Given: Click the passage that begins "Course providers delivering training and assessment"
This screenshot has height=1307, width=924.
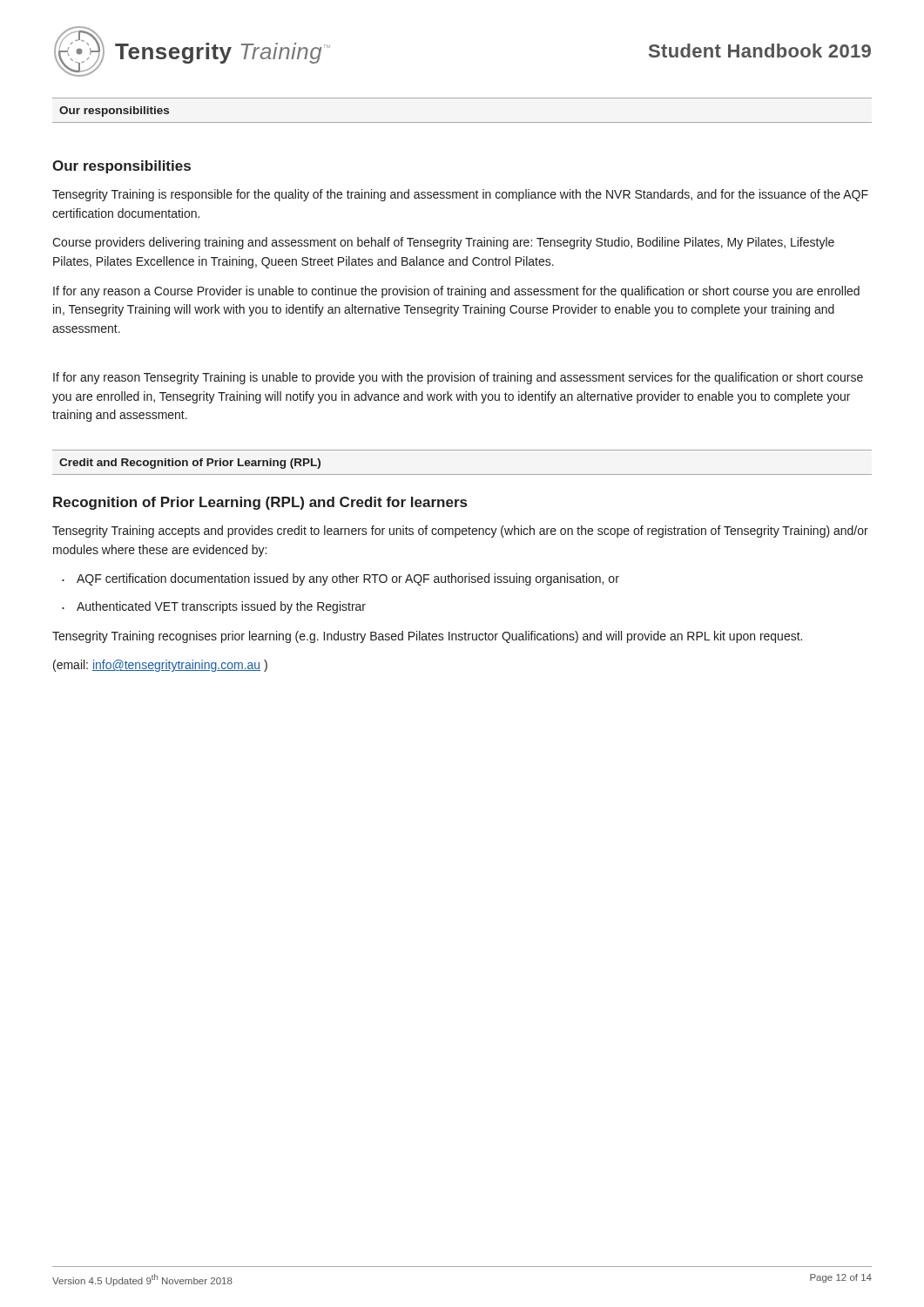Looking at the screenshot, I should pos(443,252).
